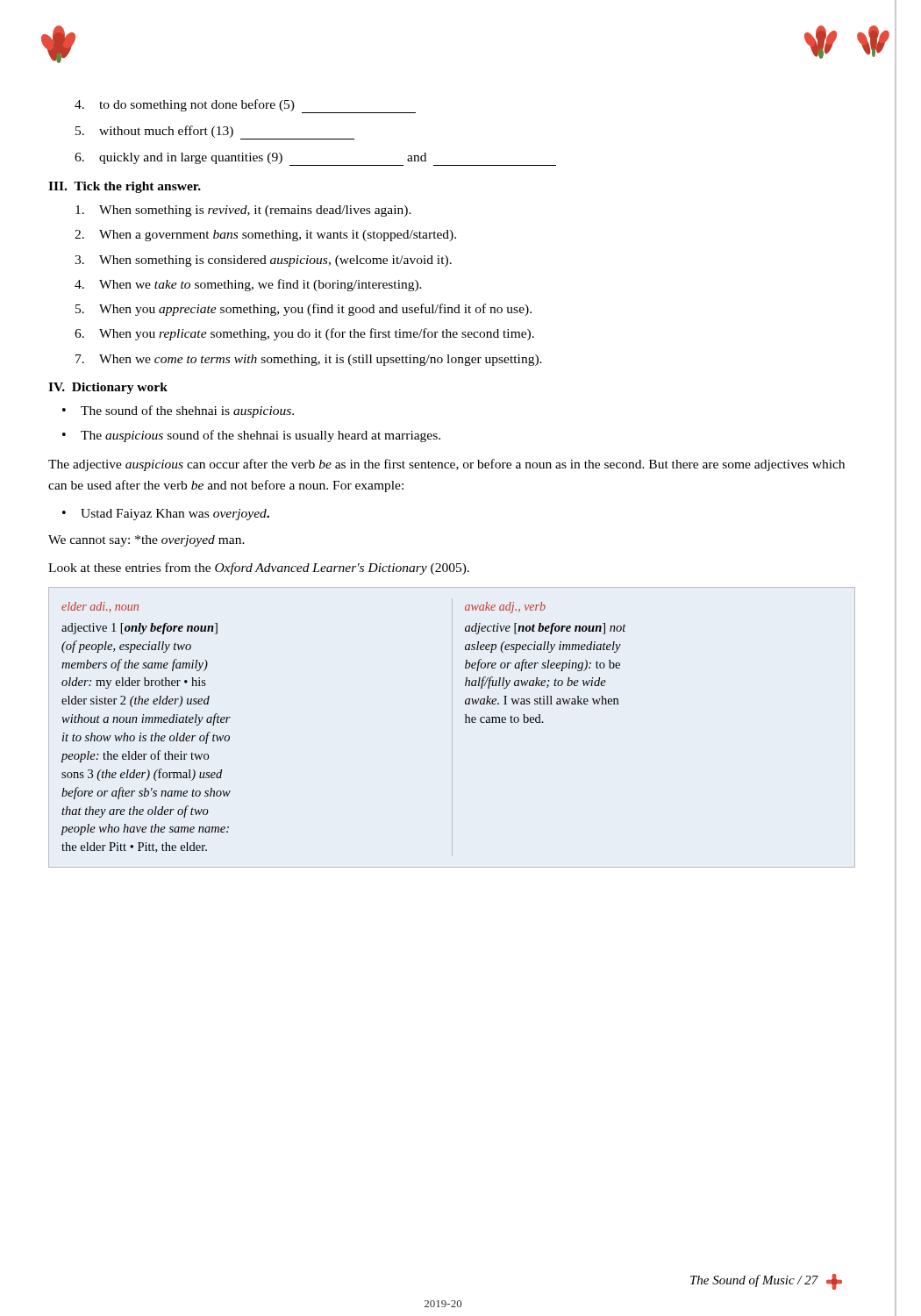This screenshot has width=921, height=1316.
Task: Select the text starting "4. to do"
Action: click(x=245, y=106)
